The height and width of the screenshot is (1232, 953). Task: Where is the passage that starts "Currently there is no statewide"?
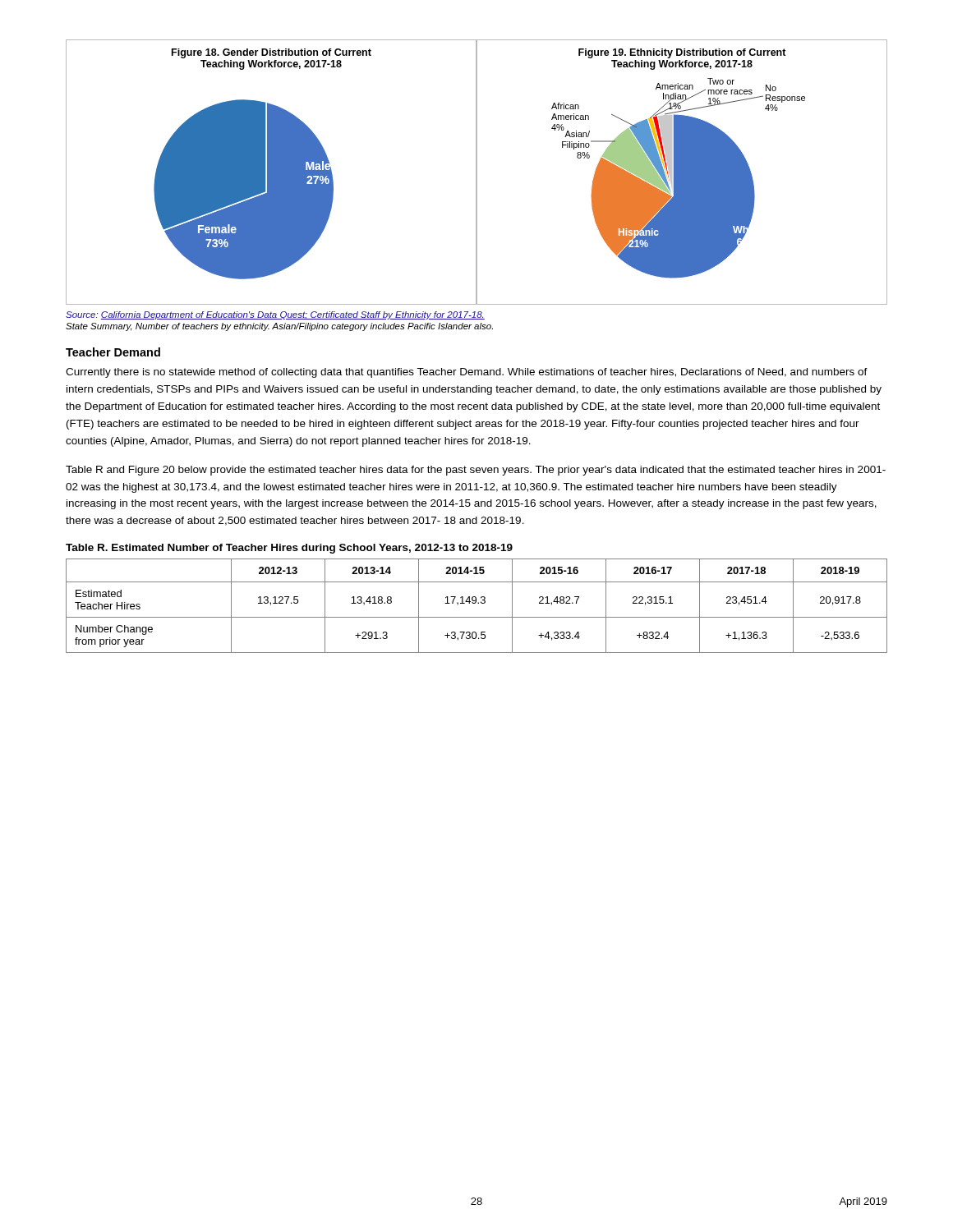474,406
